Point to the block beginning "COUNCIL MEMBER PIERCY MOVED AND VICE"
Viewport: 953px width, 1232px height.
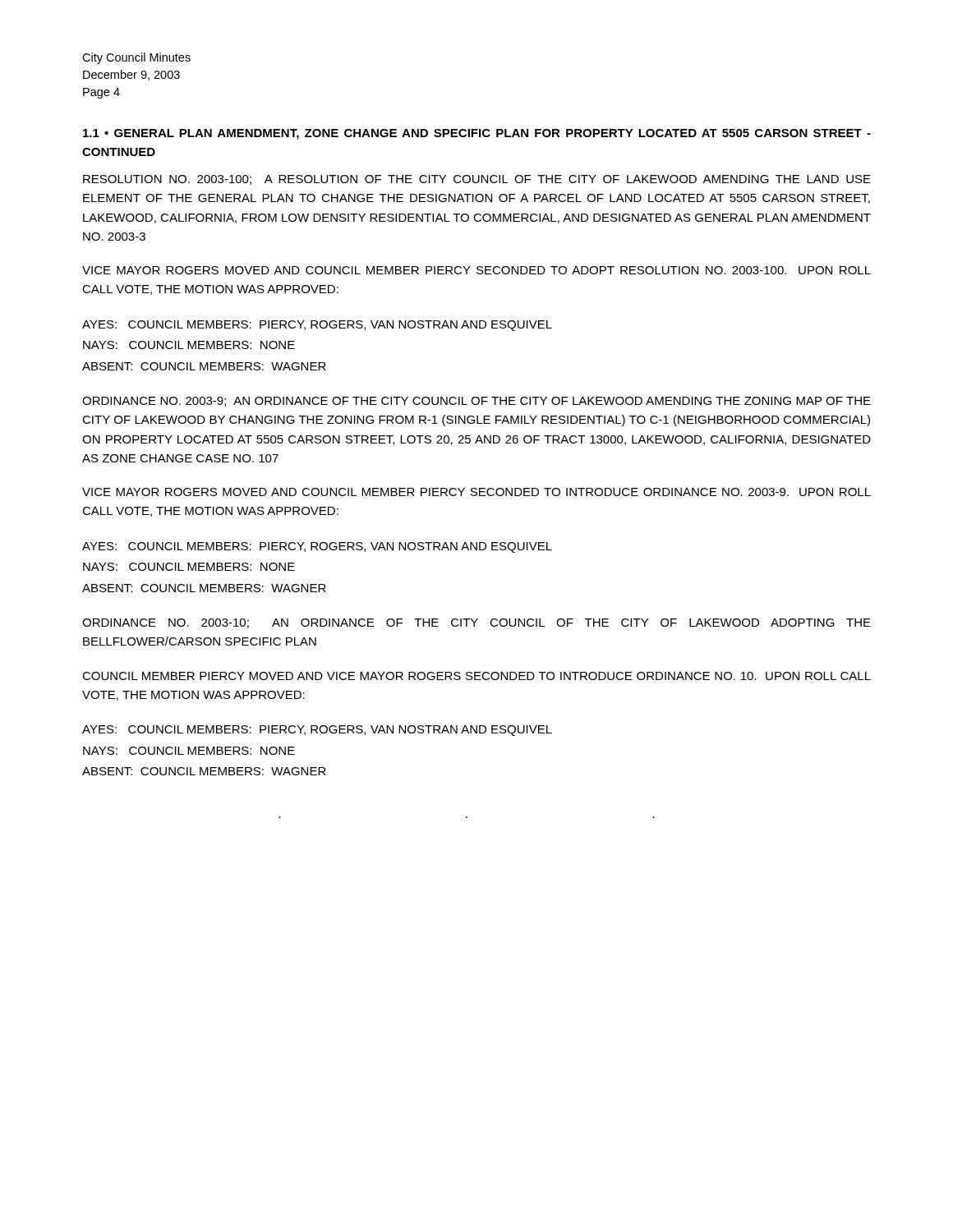coord(476,685)
